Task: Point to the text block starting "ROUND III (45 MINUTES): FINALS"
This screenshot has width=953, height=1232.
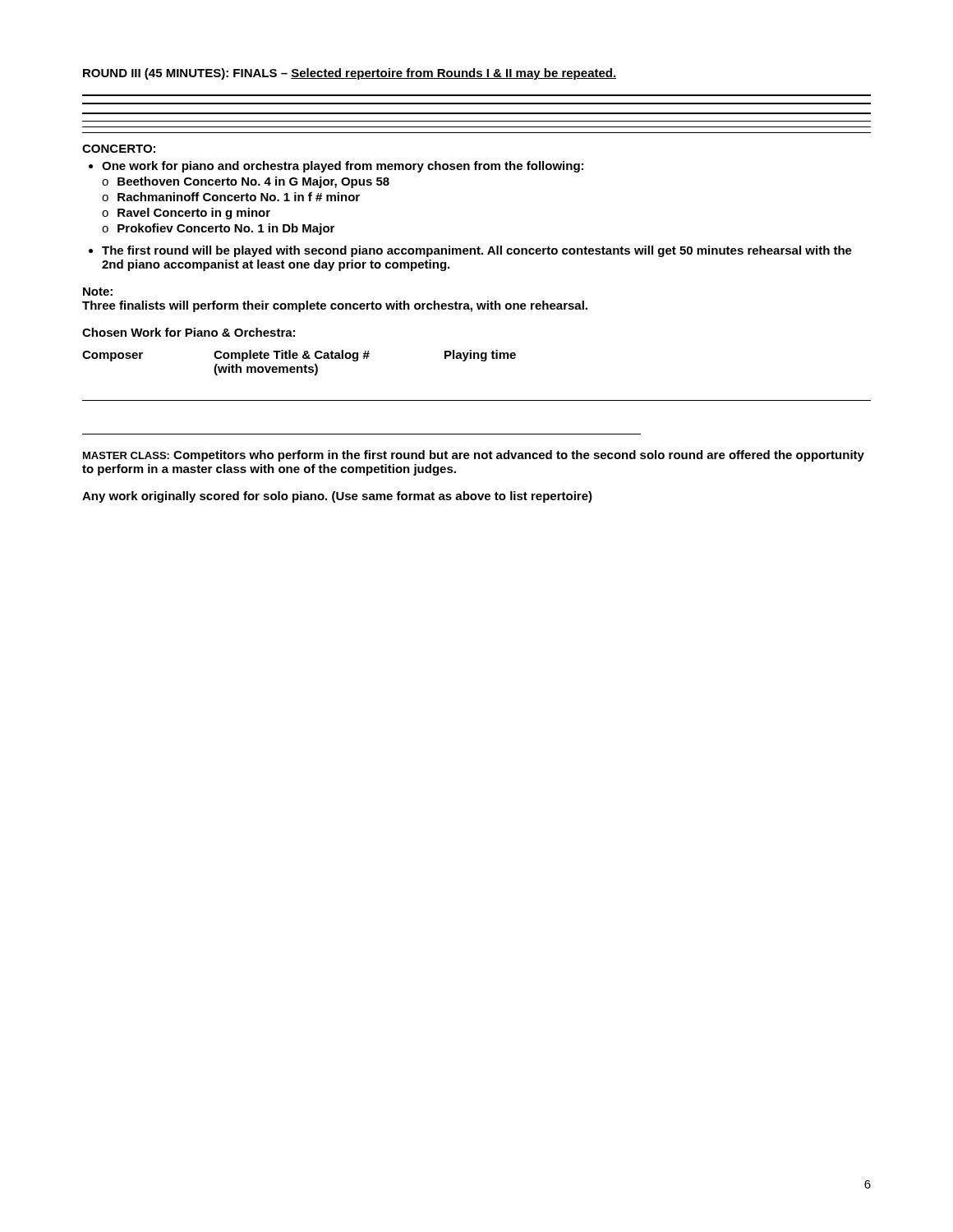Action: [x=349, y=73]
